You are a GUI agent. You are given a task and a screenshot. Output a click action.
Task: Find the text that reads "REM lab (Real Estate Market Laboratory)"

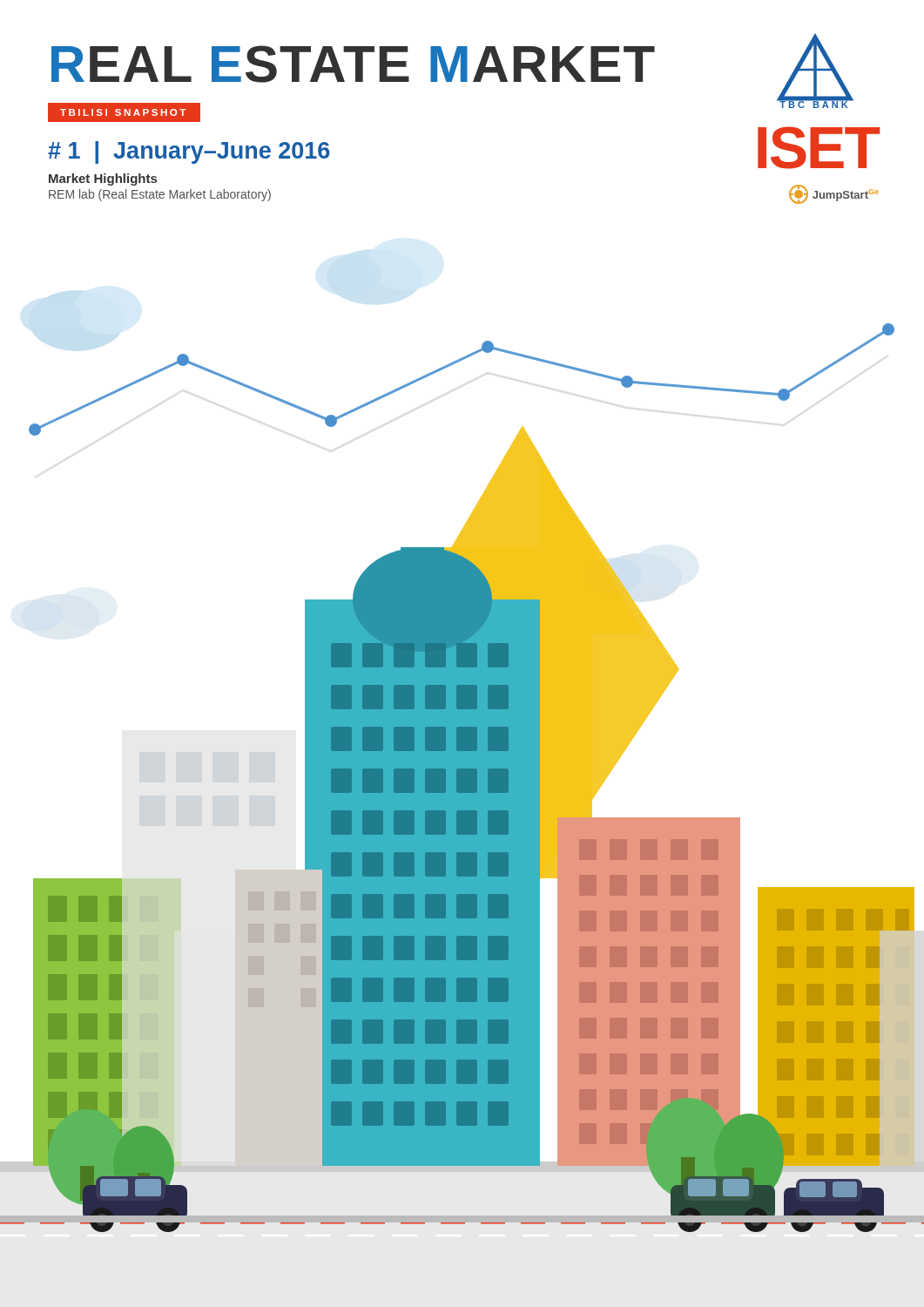160,194
